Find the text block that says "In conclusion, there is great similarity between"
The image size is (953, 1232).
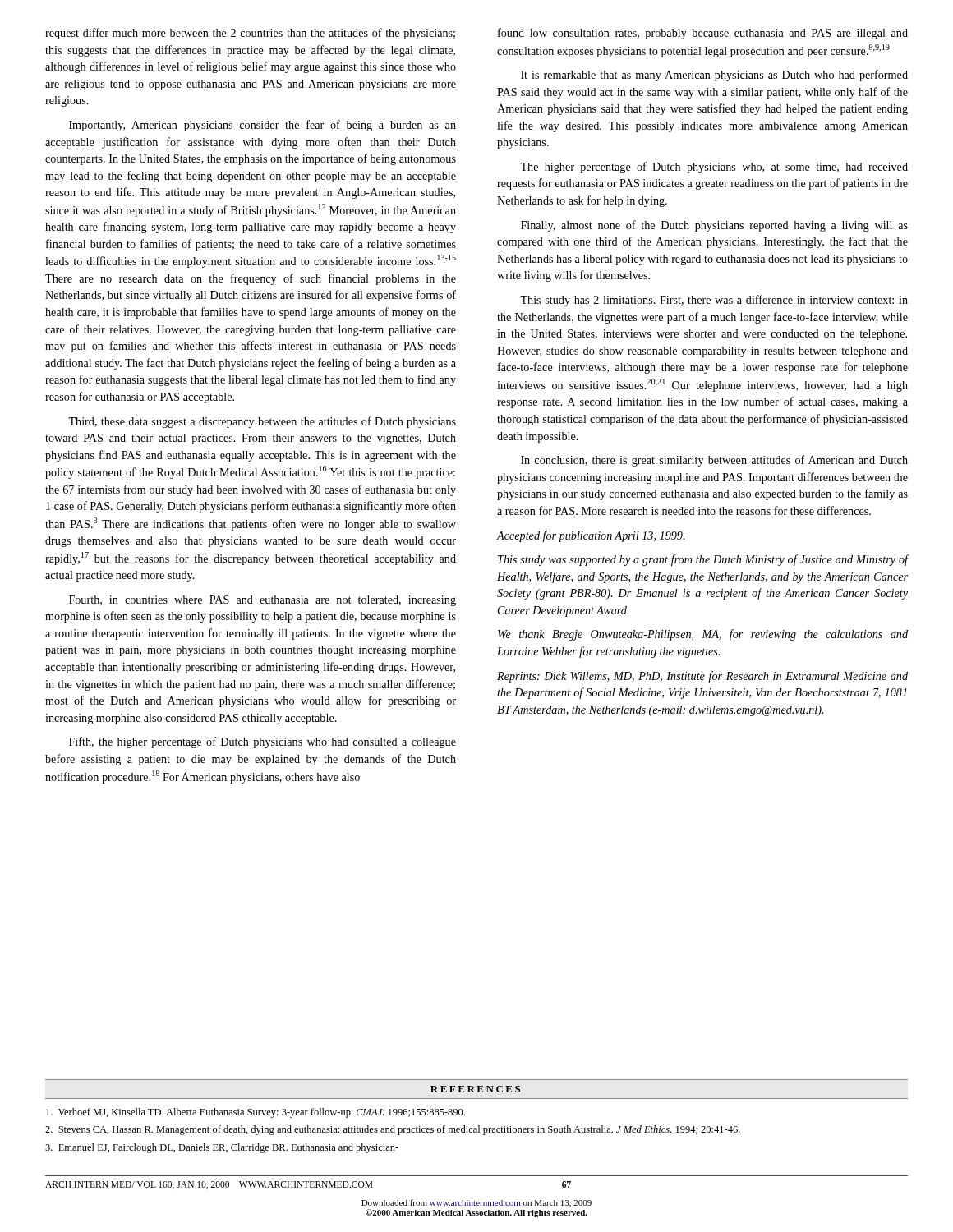[x=702, y=486]
